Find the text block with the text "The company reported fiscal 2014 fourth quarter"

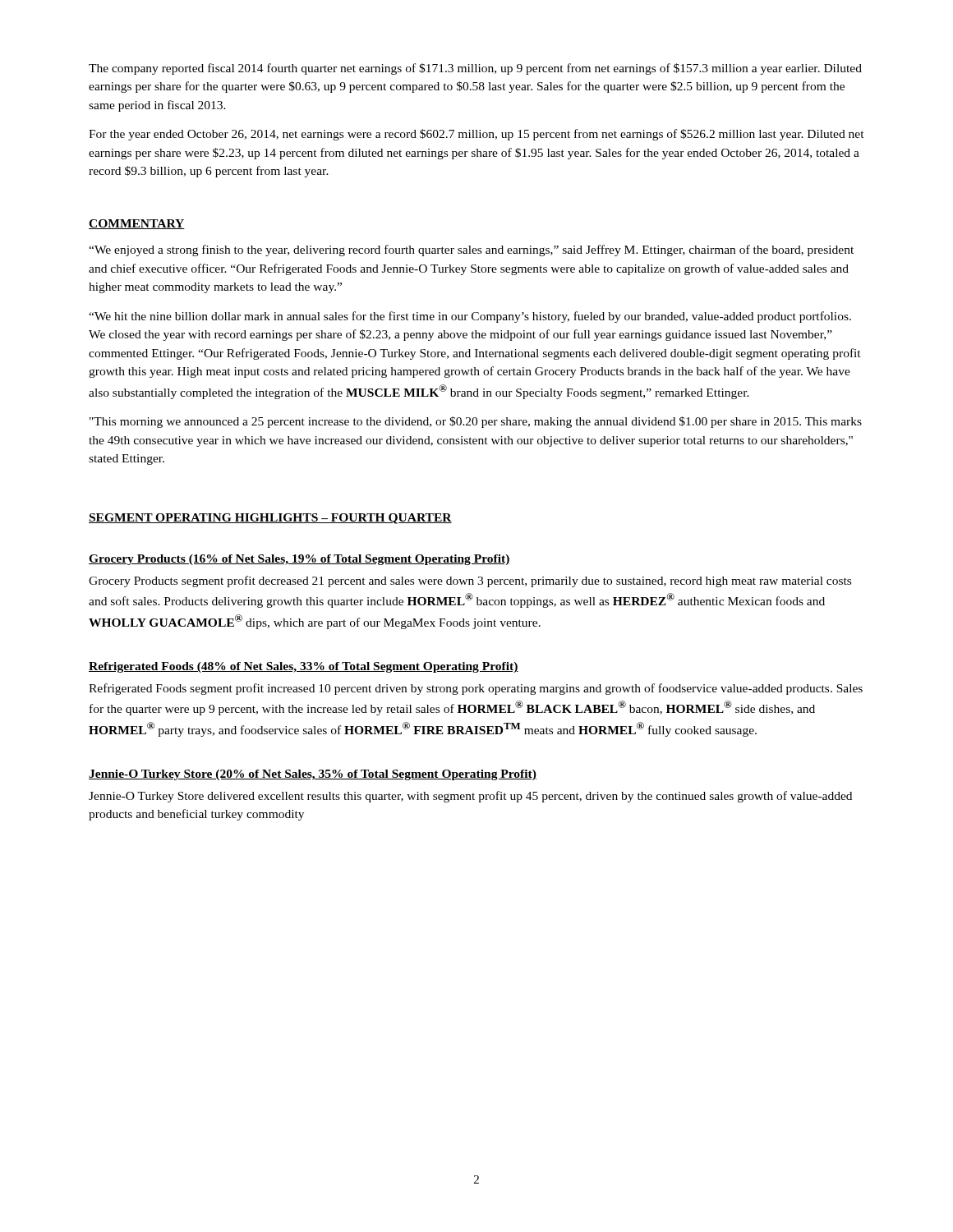(x=476, y=87)
